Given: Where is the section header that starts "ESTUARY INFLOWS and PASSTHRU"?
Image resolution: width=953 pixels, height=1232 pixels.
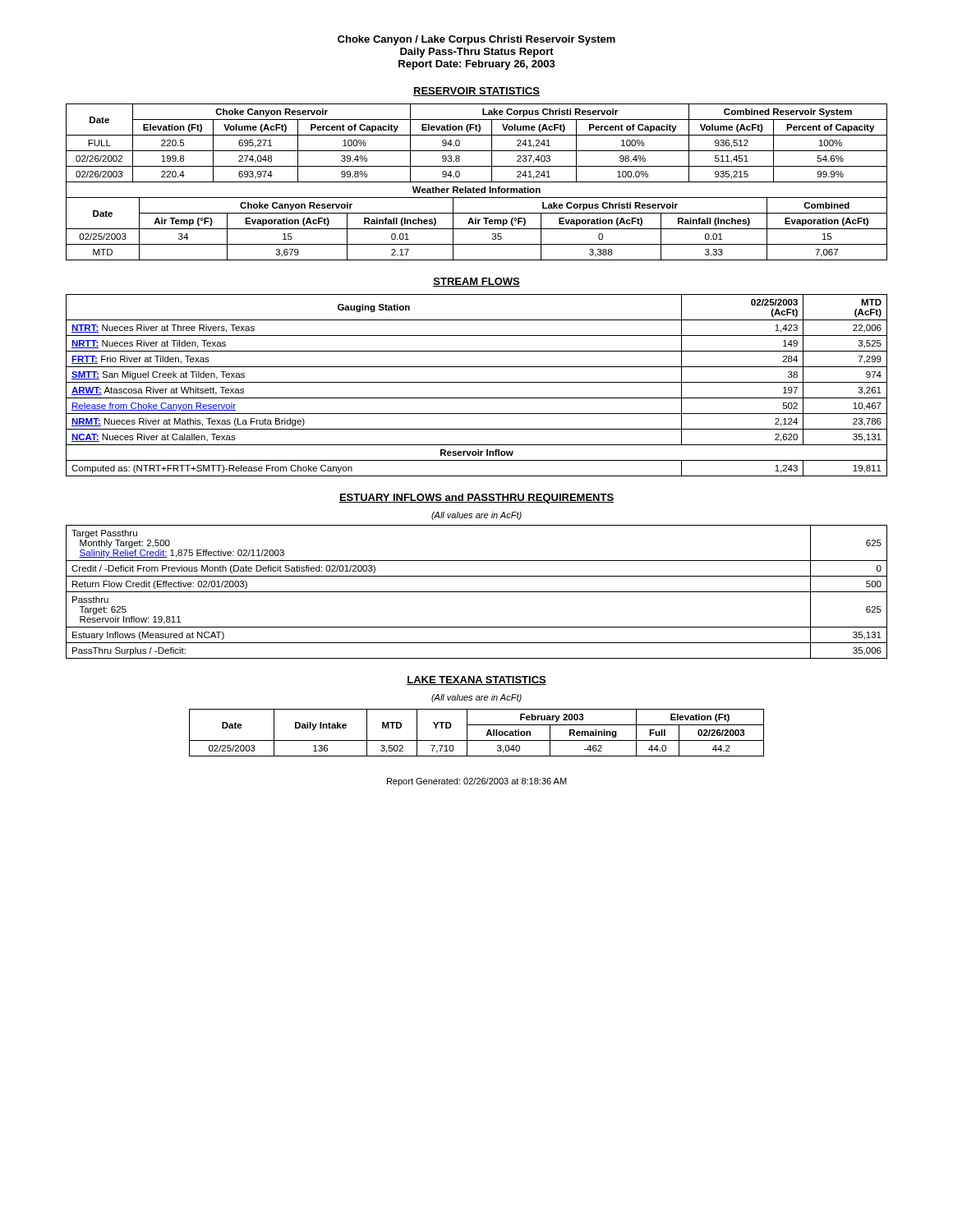Looking at the screenshot, I should [476, 497].
